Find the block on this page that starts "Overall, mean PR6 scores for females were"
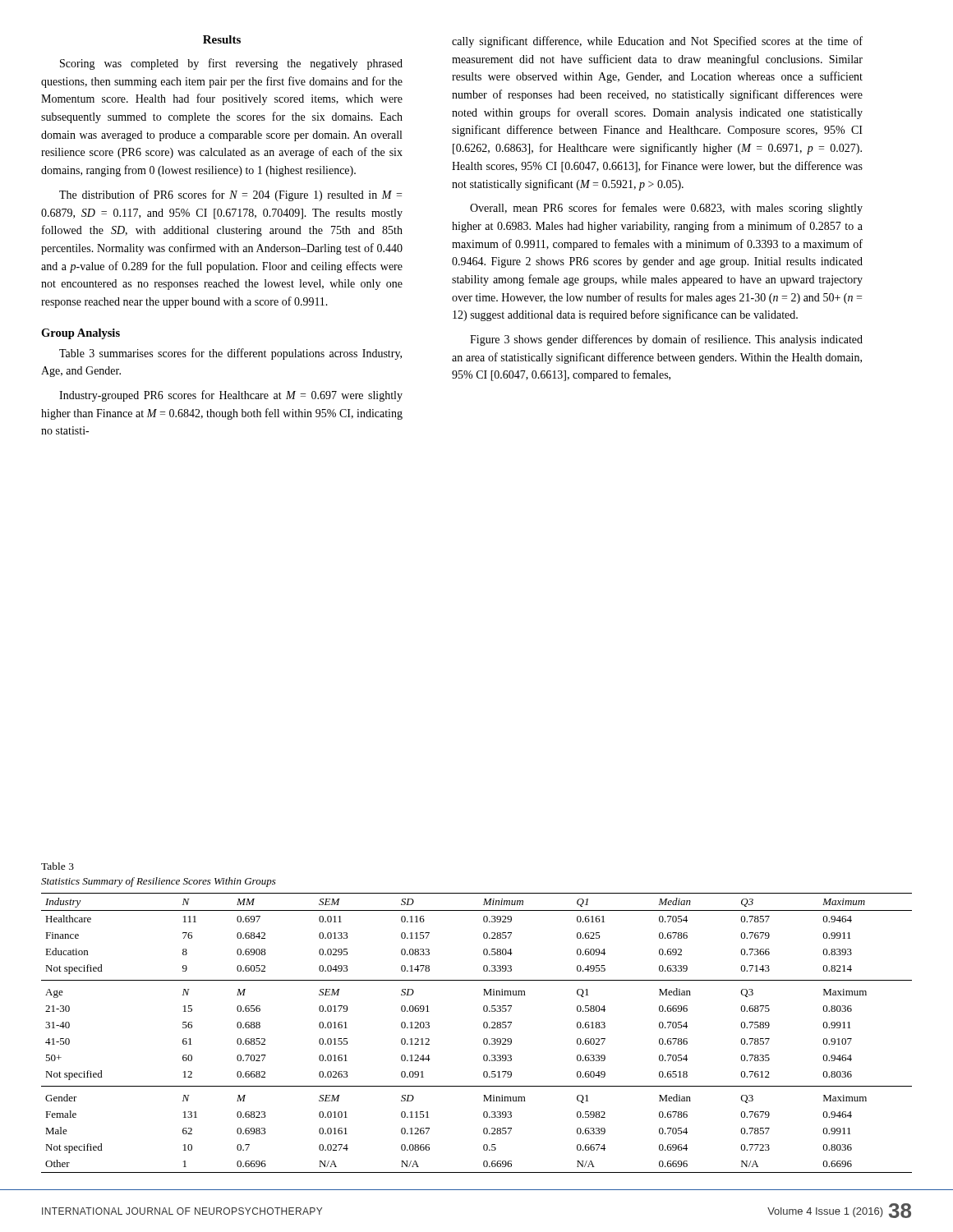 (x=657, y=262)
